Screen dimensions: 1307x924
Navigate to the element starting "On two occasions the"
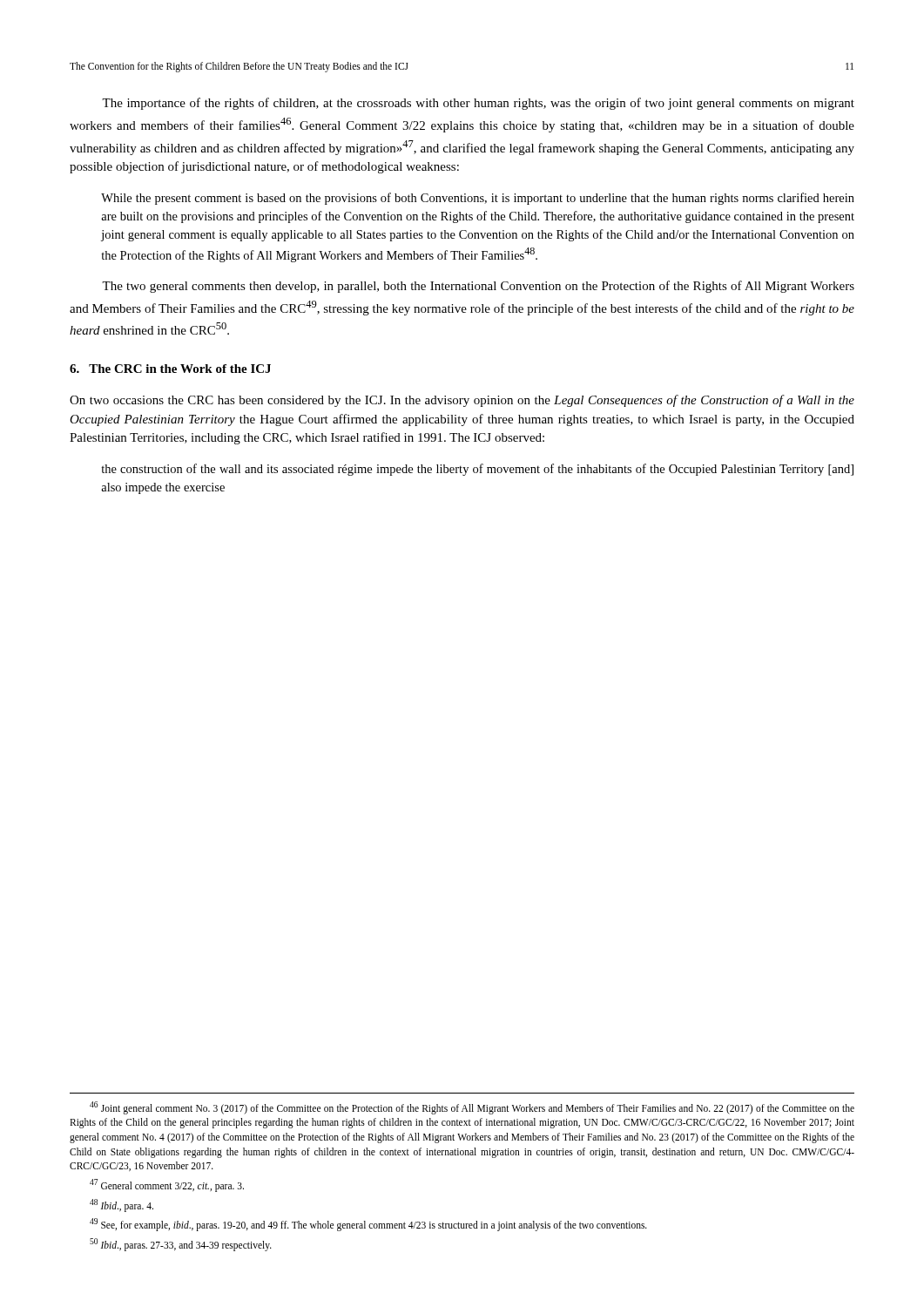click(462, 419)
